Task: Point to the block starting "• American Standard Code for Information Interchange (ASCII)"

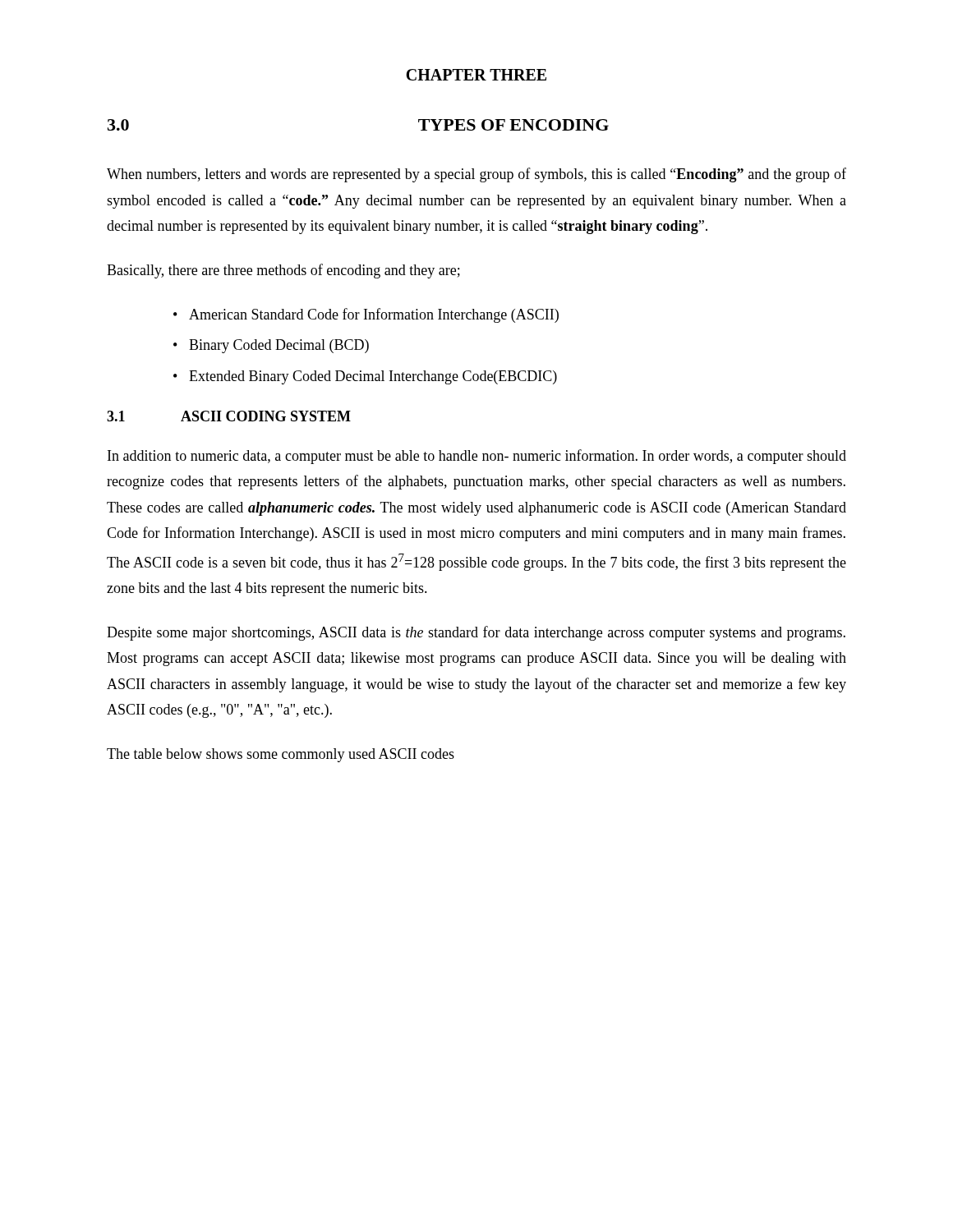Action: tap(509, 315)
